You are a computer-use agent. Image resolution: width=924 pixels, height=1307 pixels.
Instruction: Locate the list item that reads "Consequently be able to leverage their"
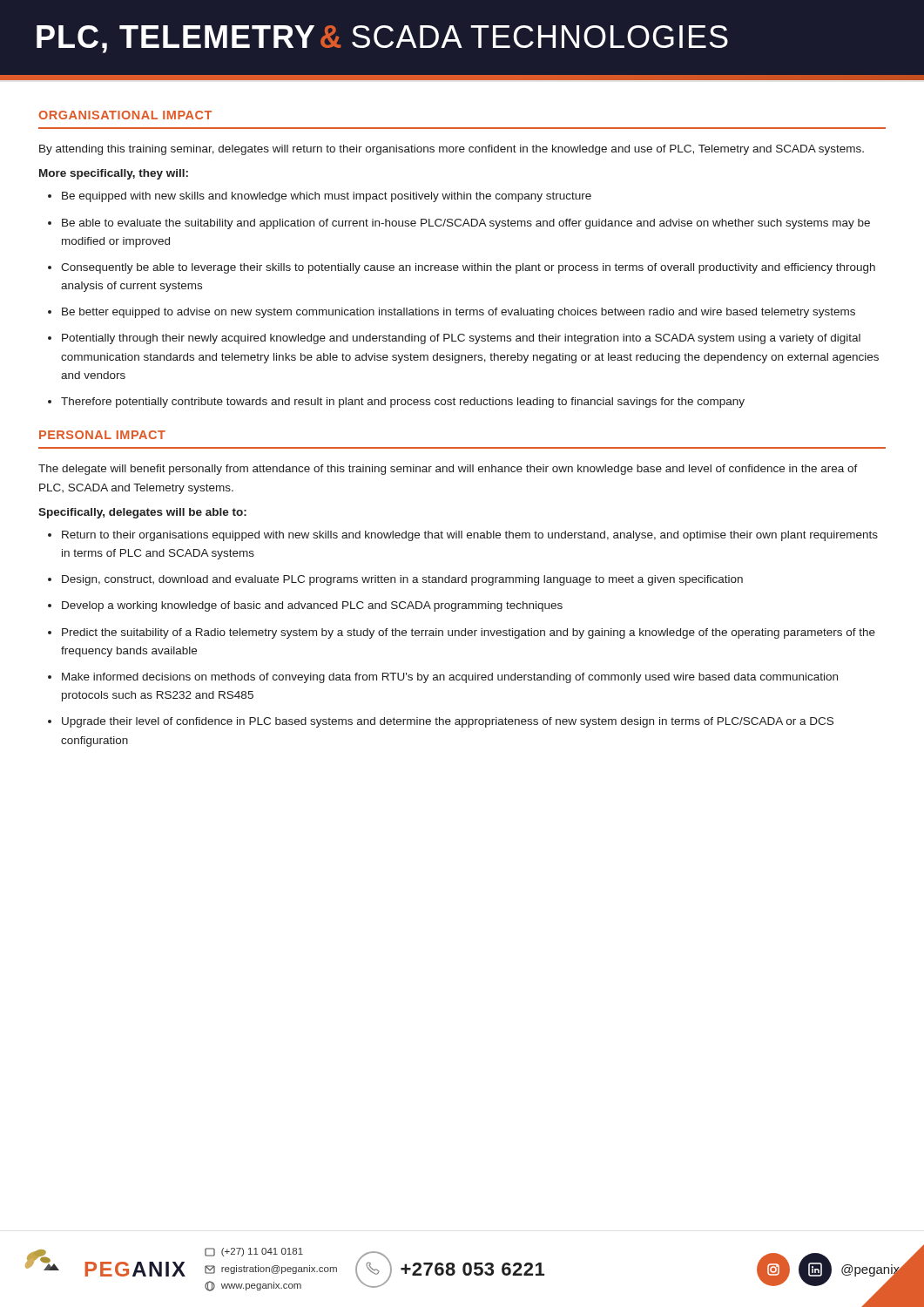pos(468,276)
